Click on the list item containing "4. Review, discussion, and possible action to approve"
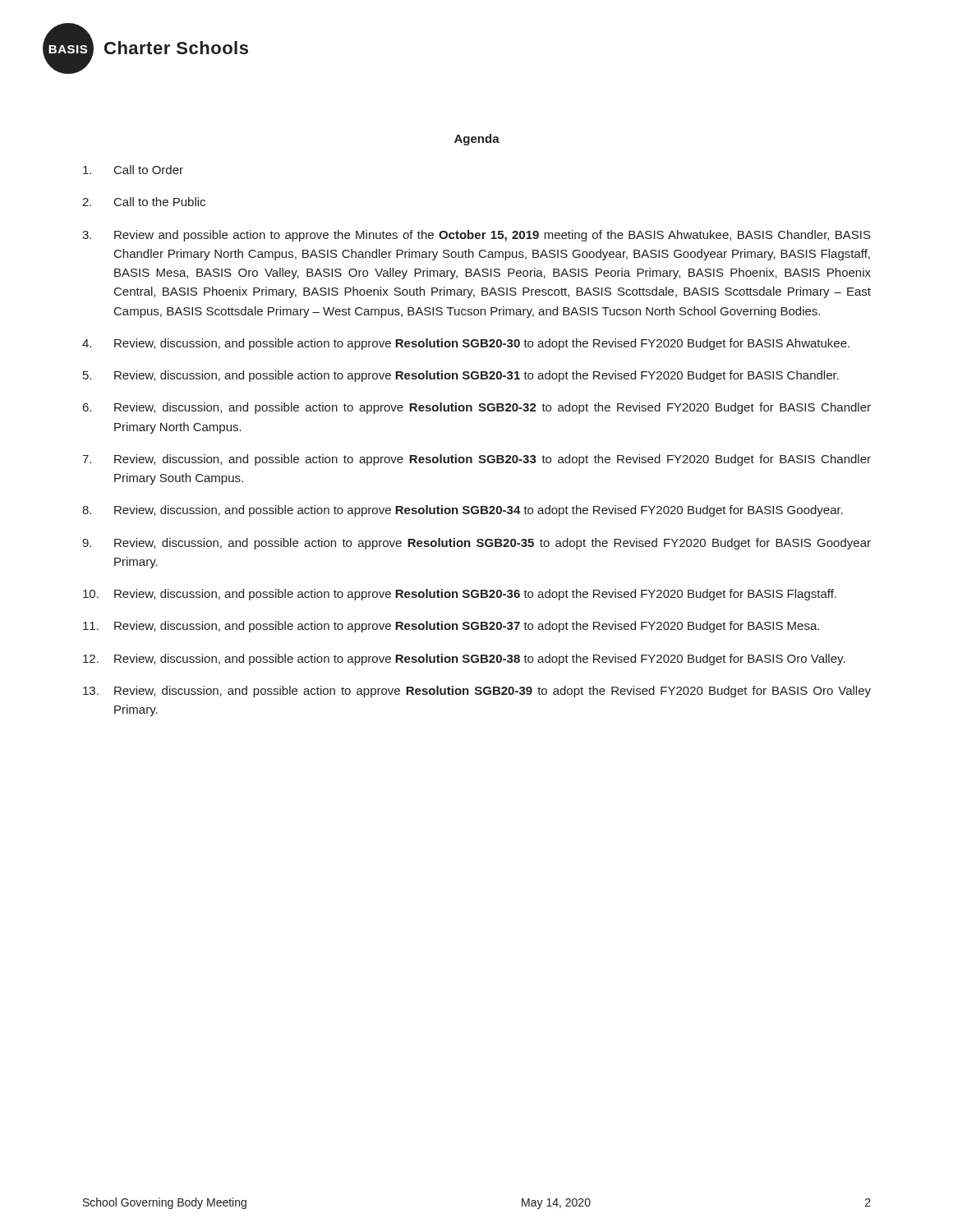The width and height of the screenshot is (953, 1232). pos(476,343)
